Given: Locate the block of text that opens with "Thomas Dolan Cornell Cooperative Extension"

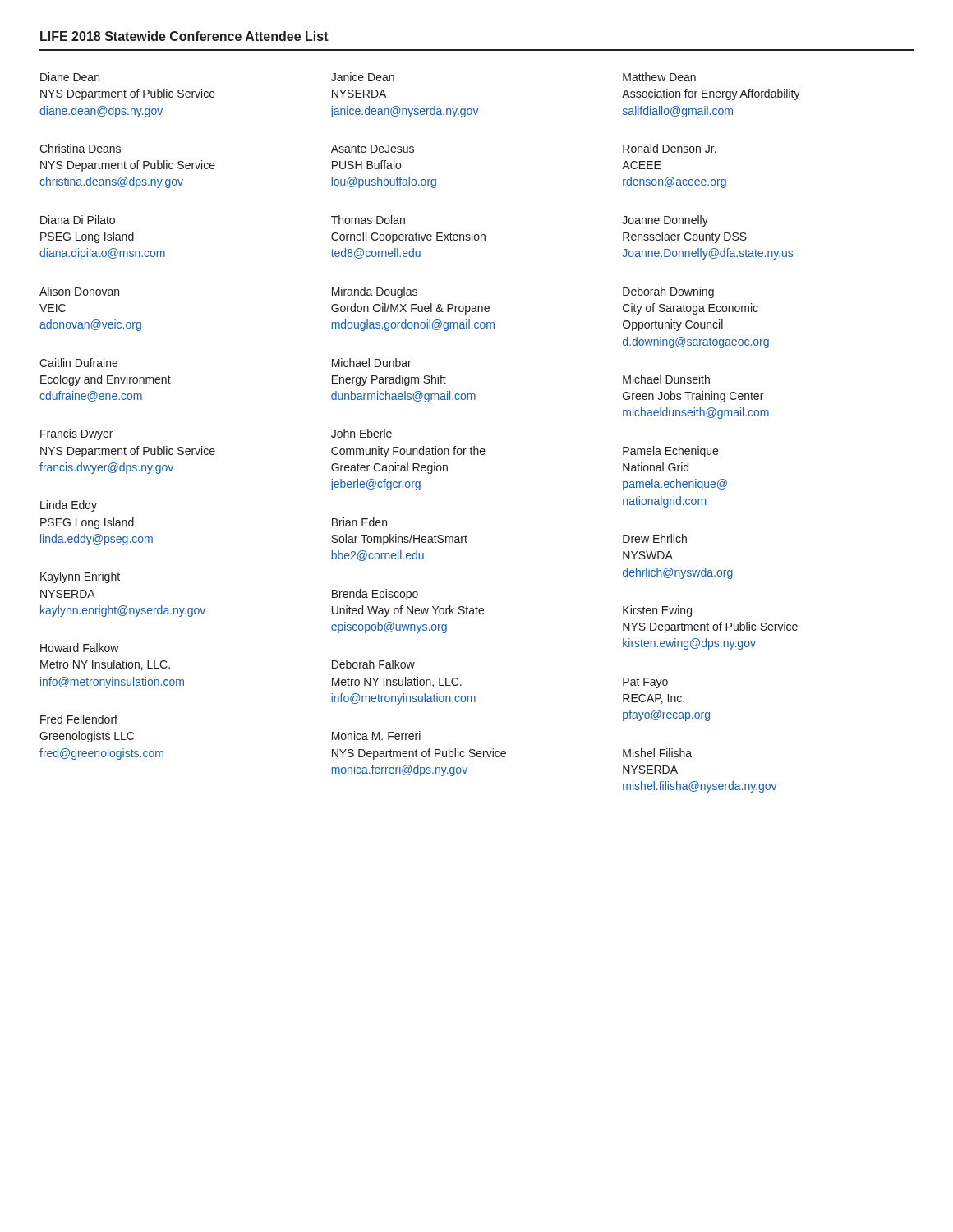Looking at the screenshot, I should pyautogui.click(x=476, y=237).
